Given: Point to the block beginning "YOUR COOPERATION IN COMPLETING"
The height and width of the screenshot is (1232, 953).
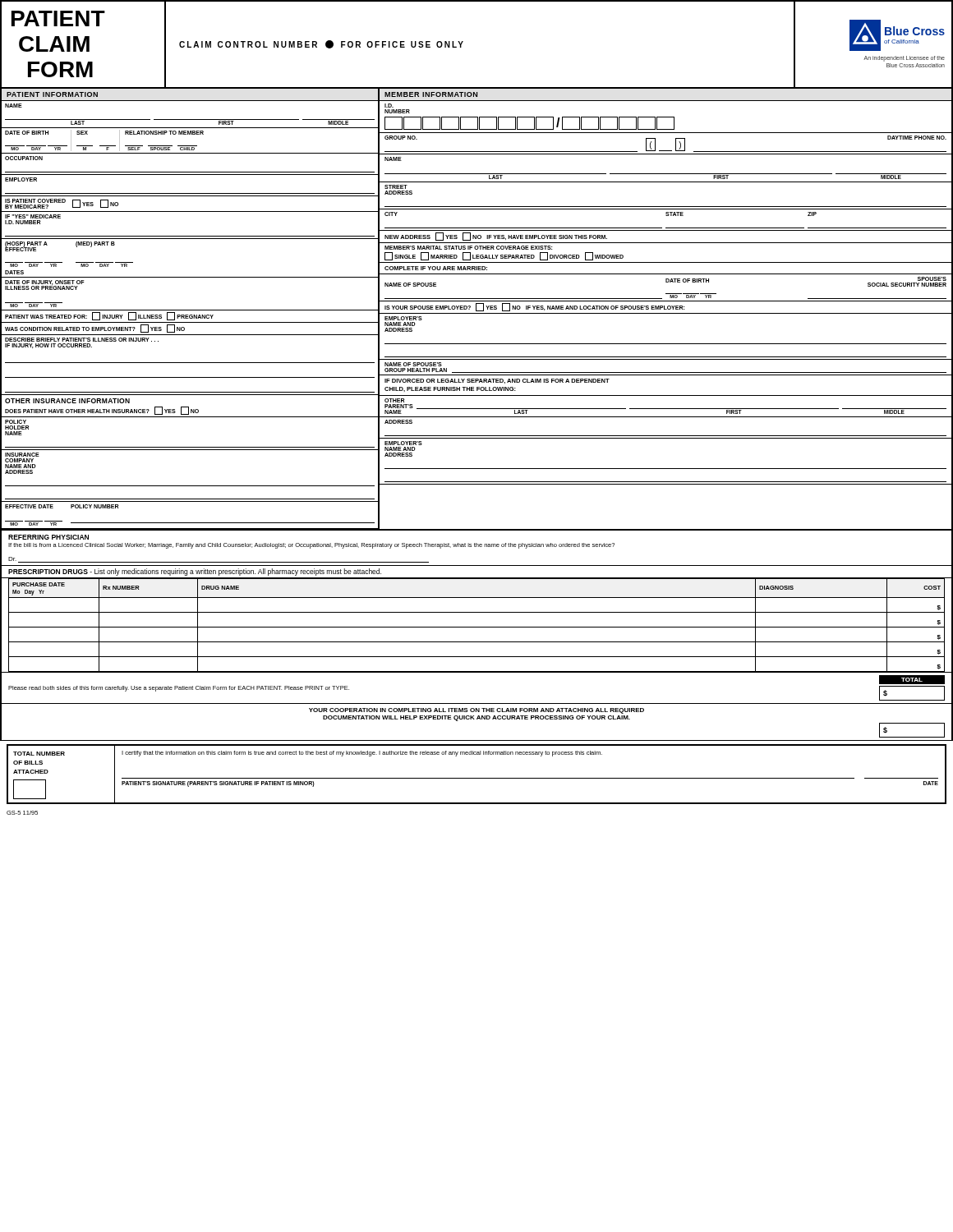Looking at the screenshot, I should (476, 722).
